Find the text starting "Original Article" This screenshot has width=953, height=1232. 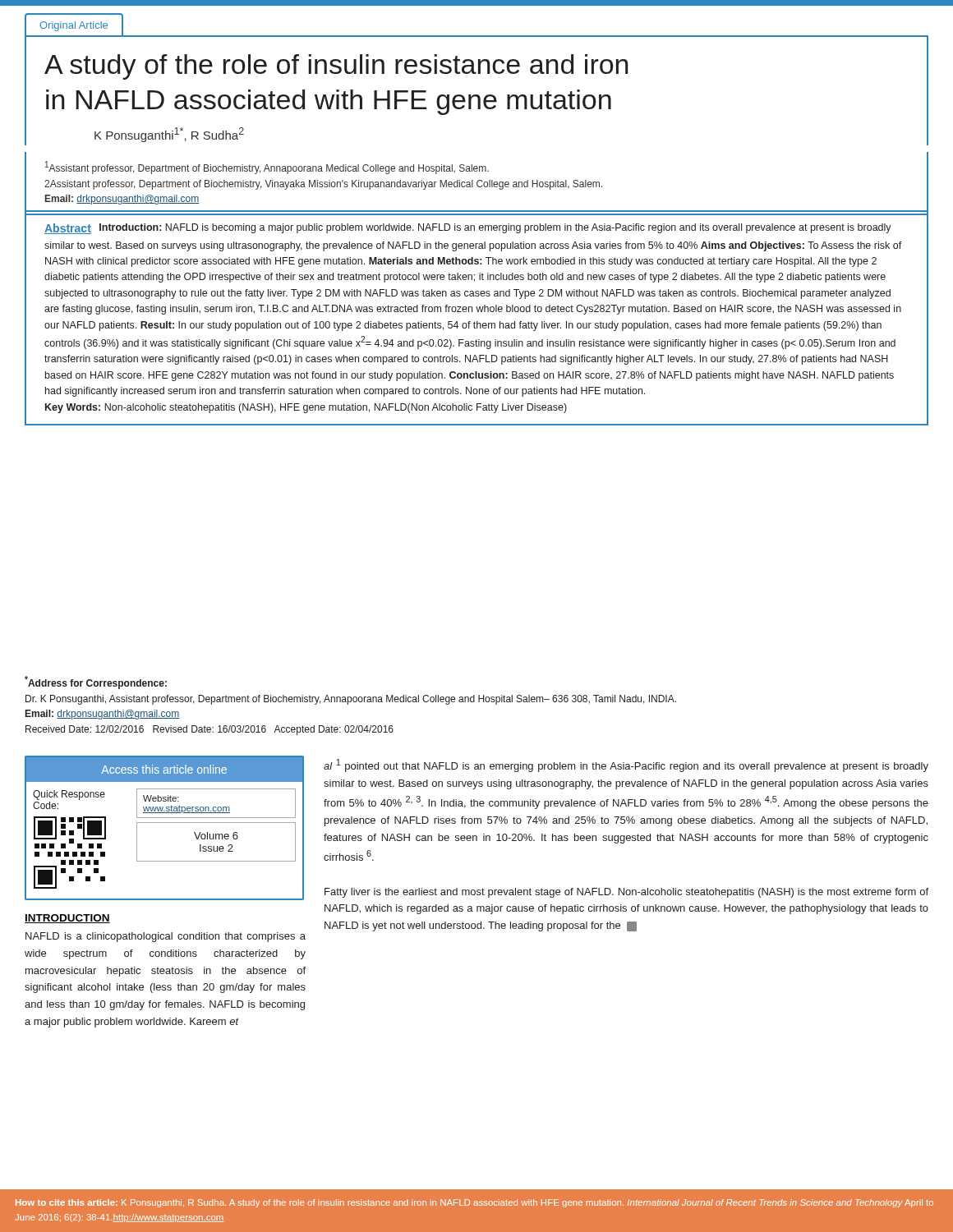click(x=74, y=25)
